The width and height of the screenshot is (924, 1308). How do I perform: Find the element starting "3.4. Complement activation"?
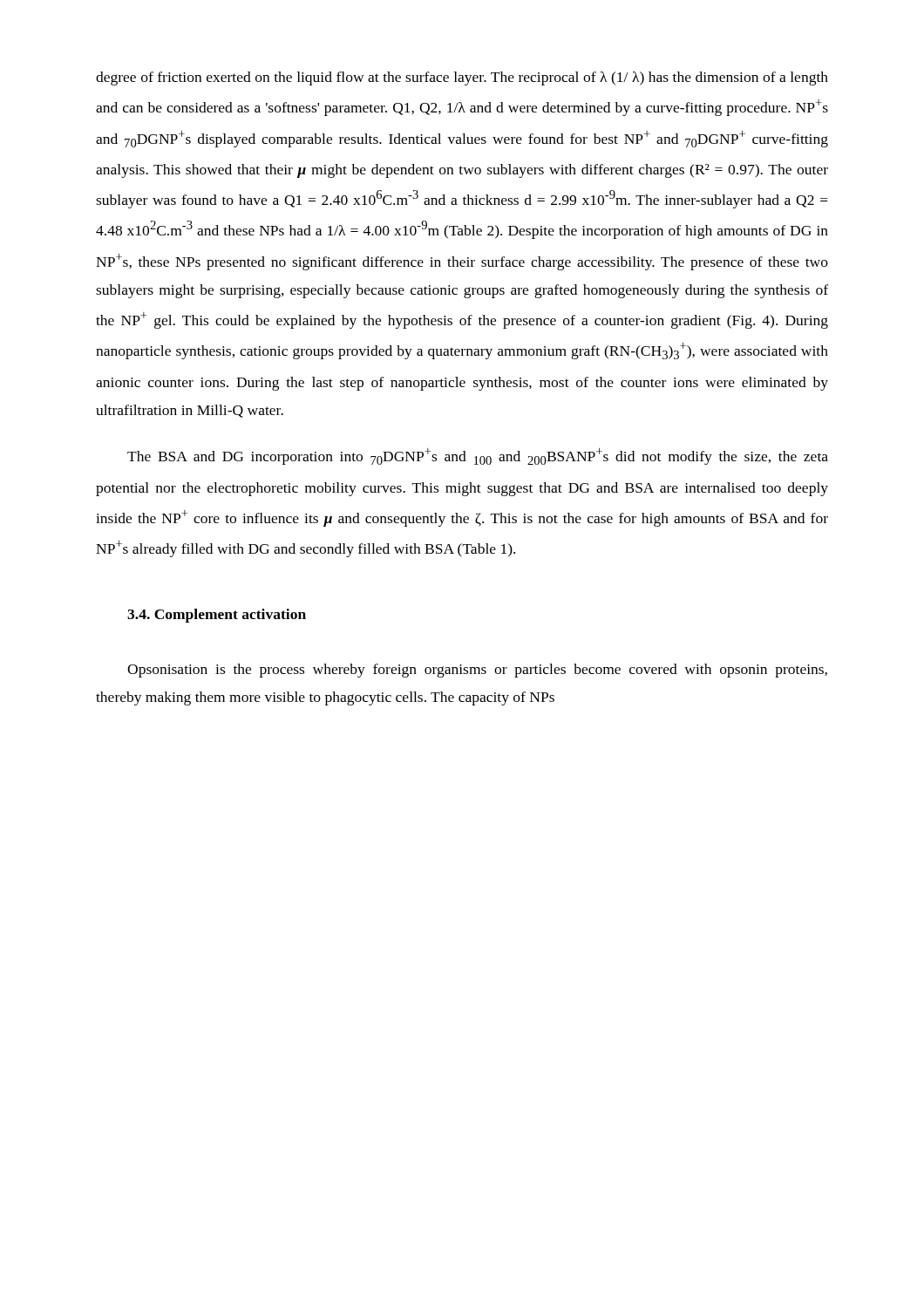[x=217, y=616]
